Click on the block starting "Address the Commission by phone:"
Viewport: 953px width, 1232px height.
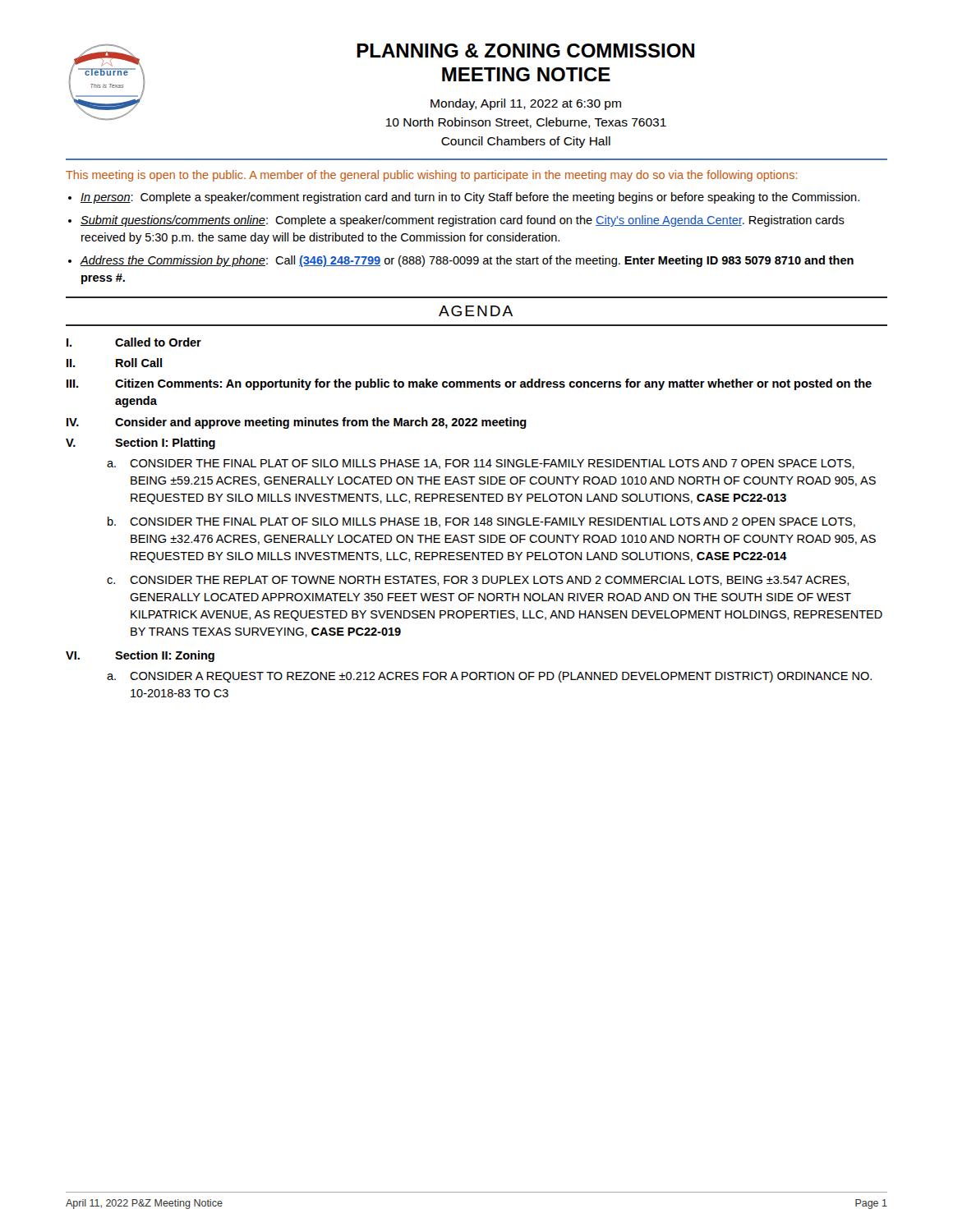[467, 269]
